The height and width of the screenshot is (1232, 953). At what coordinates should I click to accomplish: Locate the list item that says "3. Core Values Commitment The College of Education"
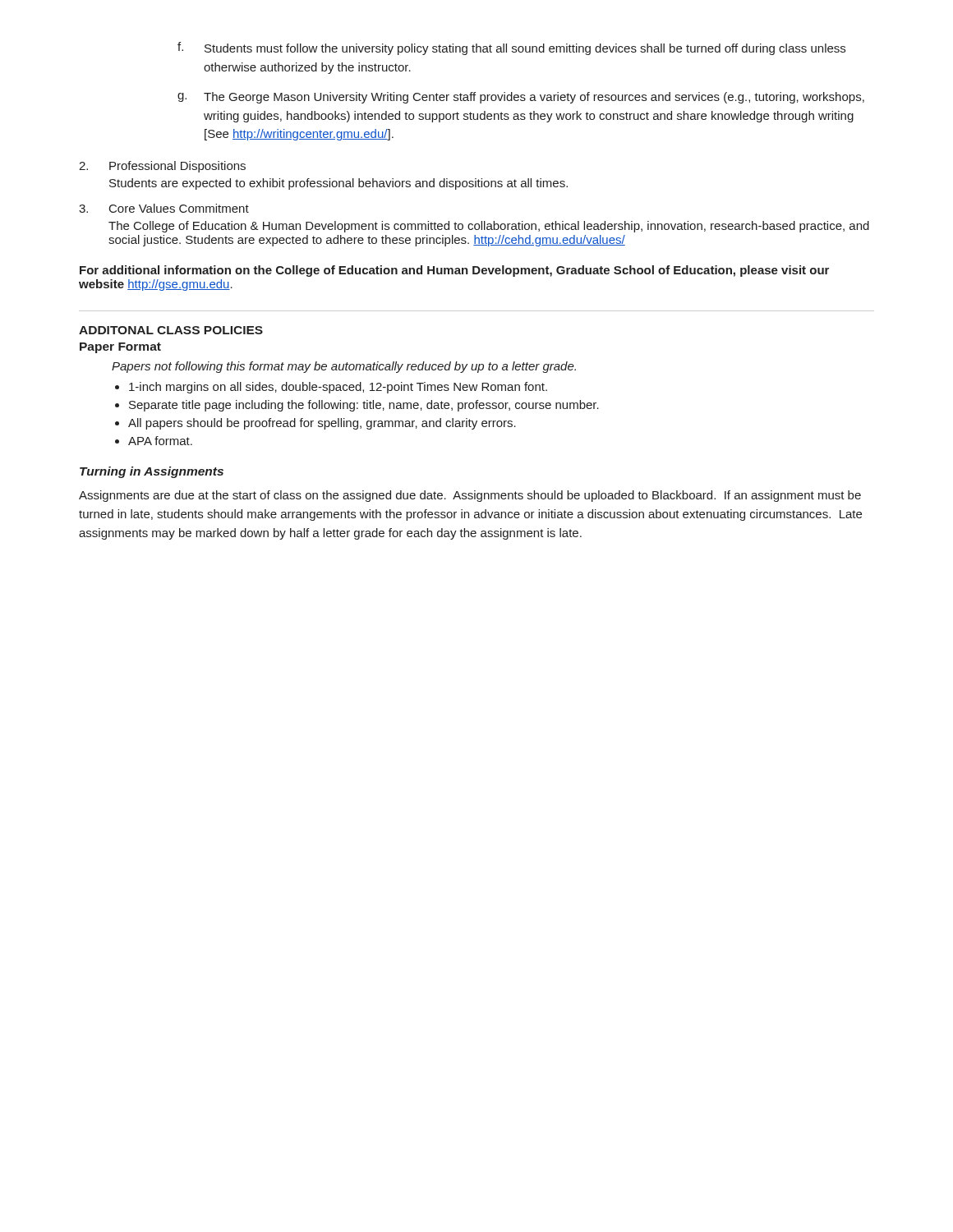coord(476,223)
